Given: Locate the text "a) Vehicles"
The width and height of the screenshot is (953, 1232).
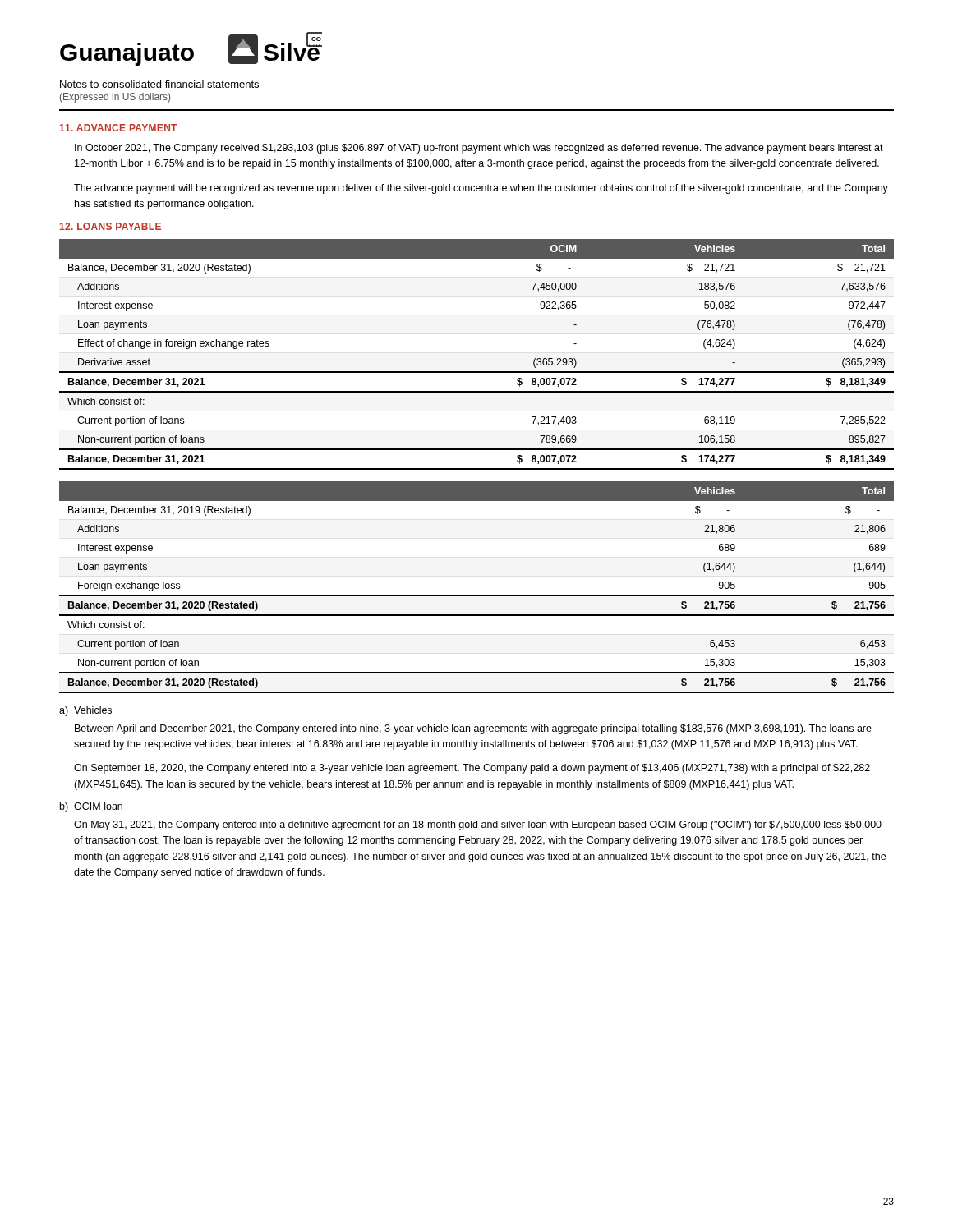Looking at the screenshot, I should tap(86, 710).
